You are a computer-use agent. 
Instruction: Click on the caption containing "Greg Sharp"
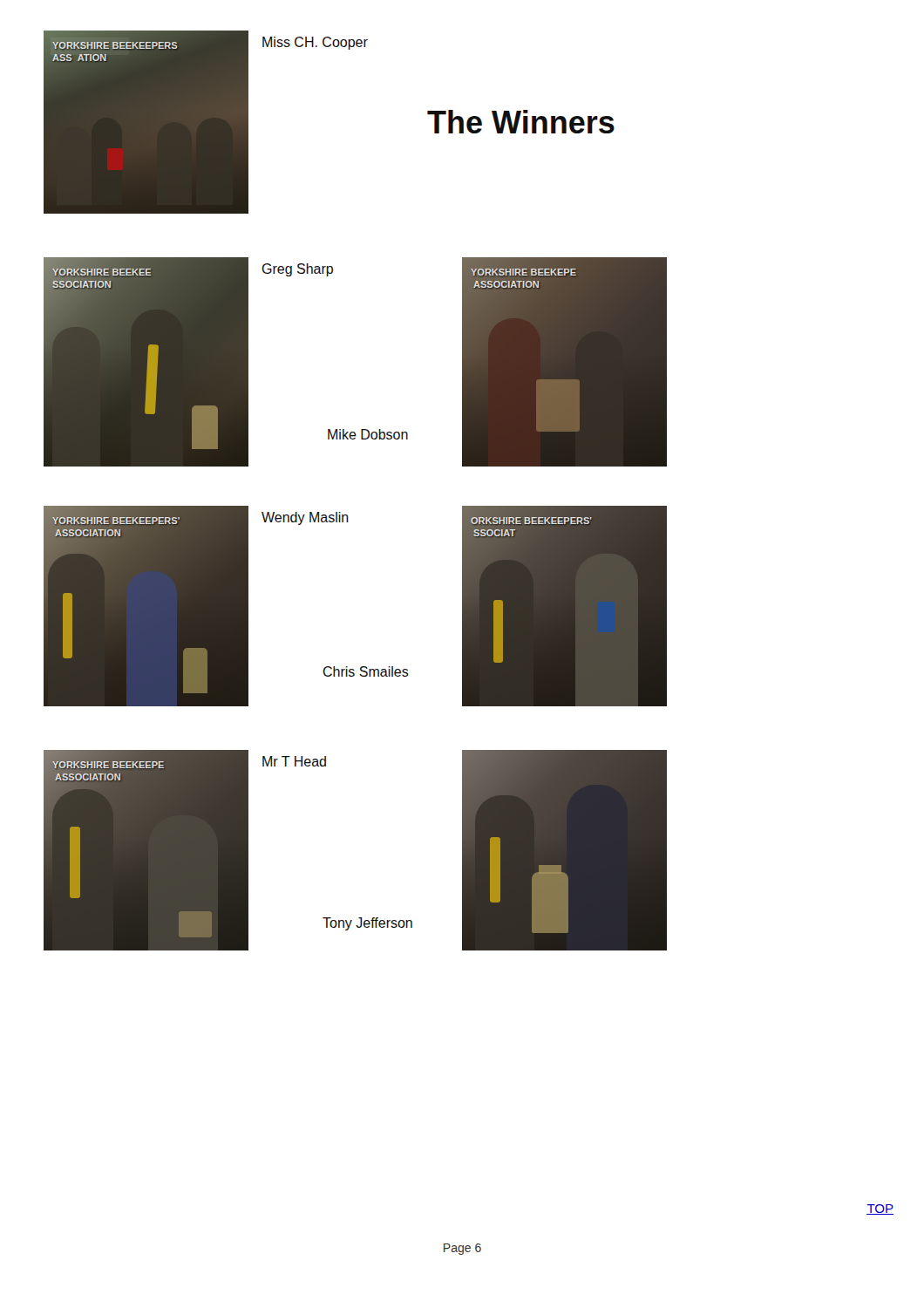298,269
